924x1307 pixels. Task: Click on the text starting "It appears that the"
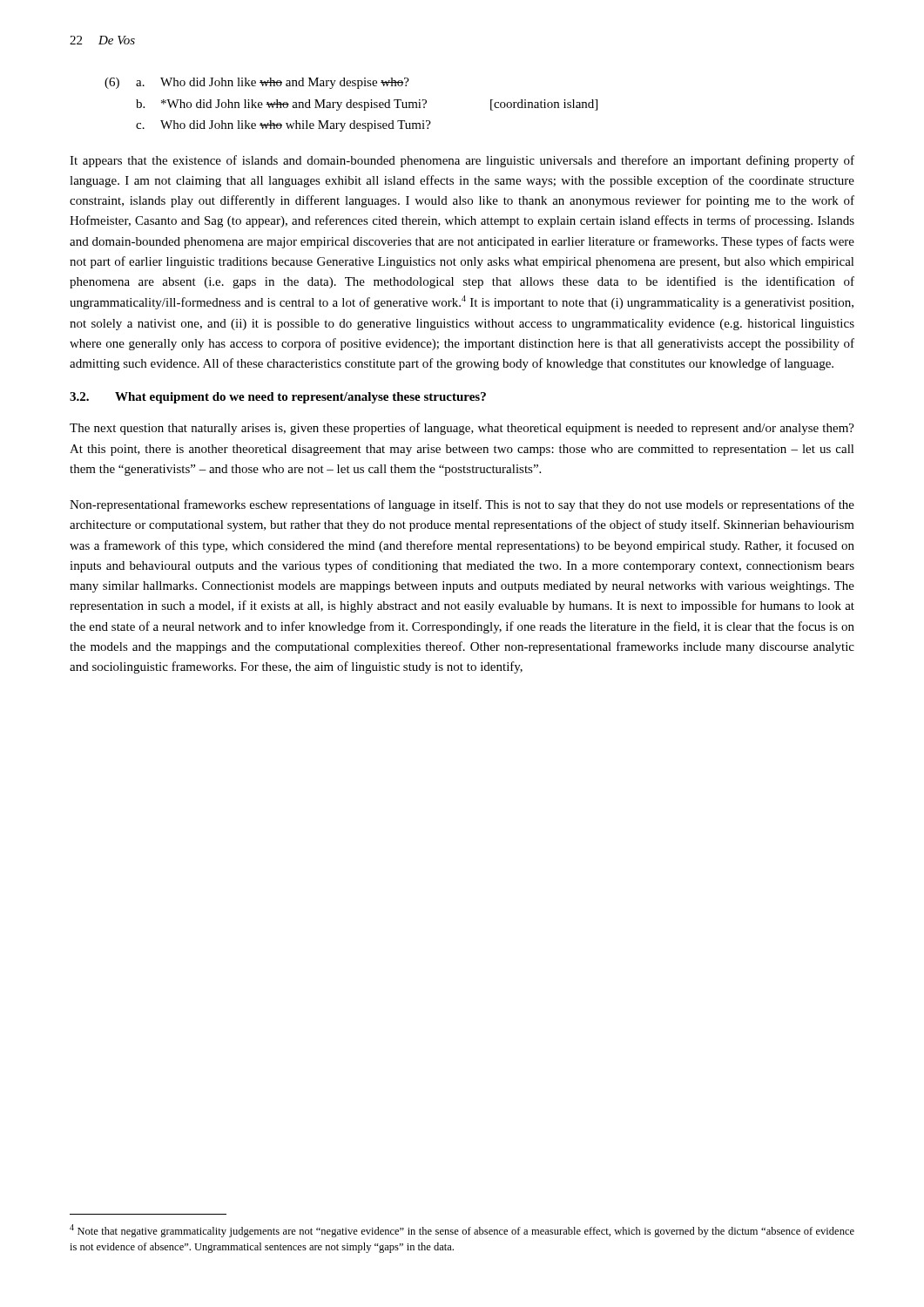[x=462, y=262]
